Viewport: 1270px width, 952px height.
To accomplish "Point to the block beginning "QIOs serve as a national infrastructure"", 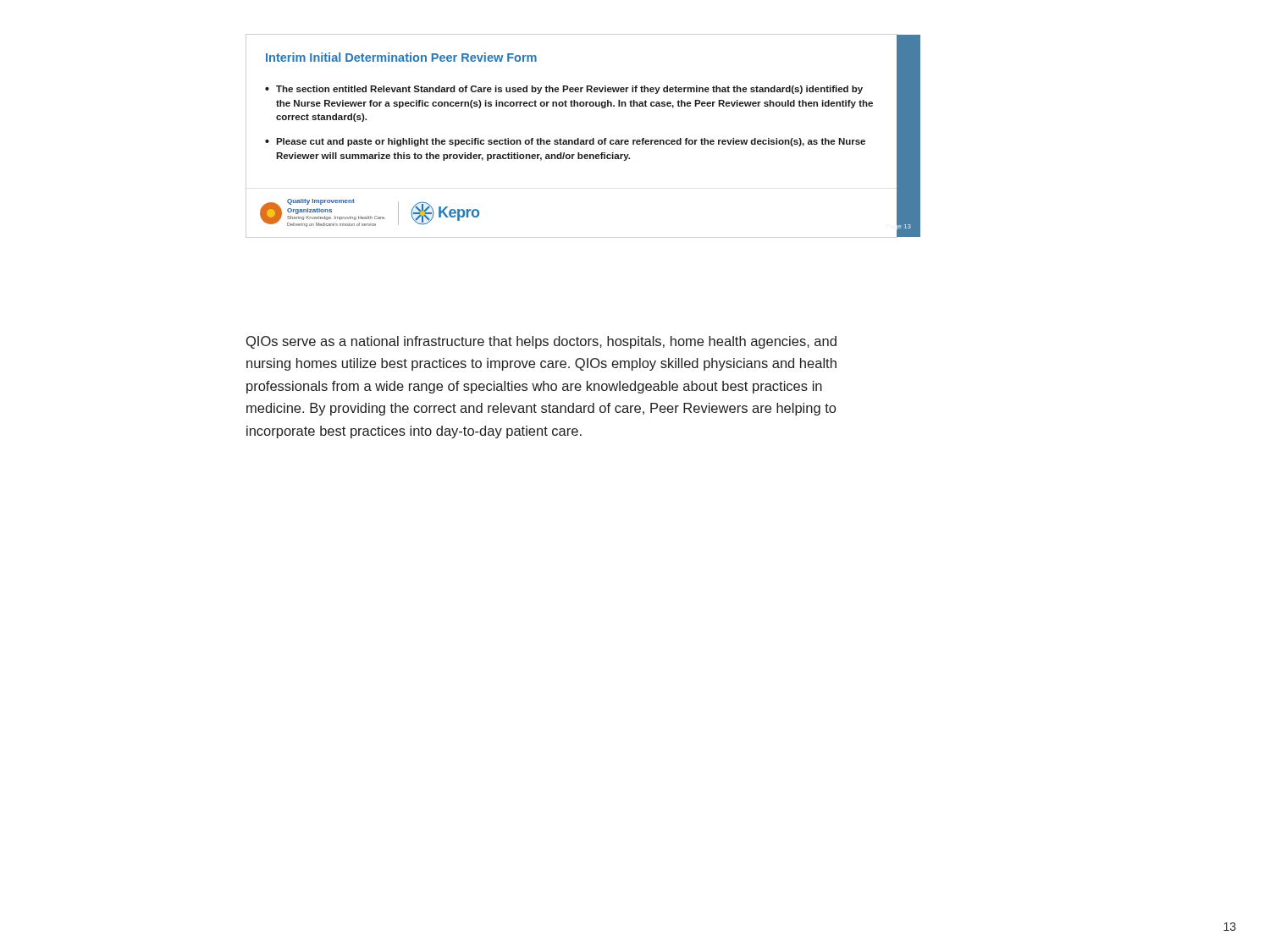I will click(542, 386).
